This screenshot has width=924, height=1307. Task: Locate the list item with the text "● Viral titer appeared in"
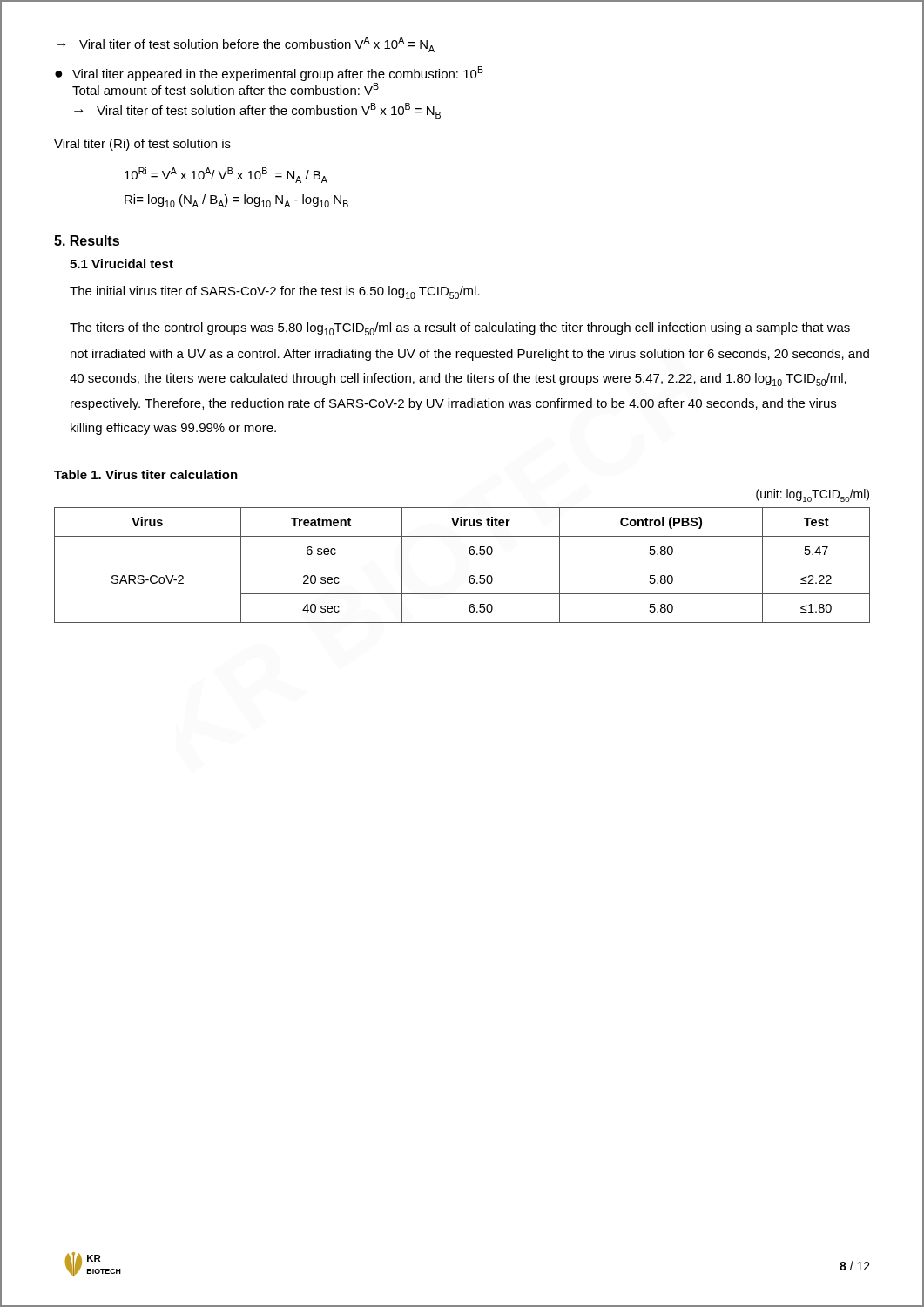pyautogui.click(x=269, y=81)
